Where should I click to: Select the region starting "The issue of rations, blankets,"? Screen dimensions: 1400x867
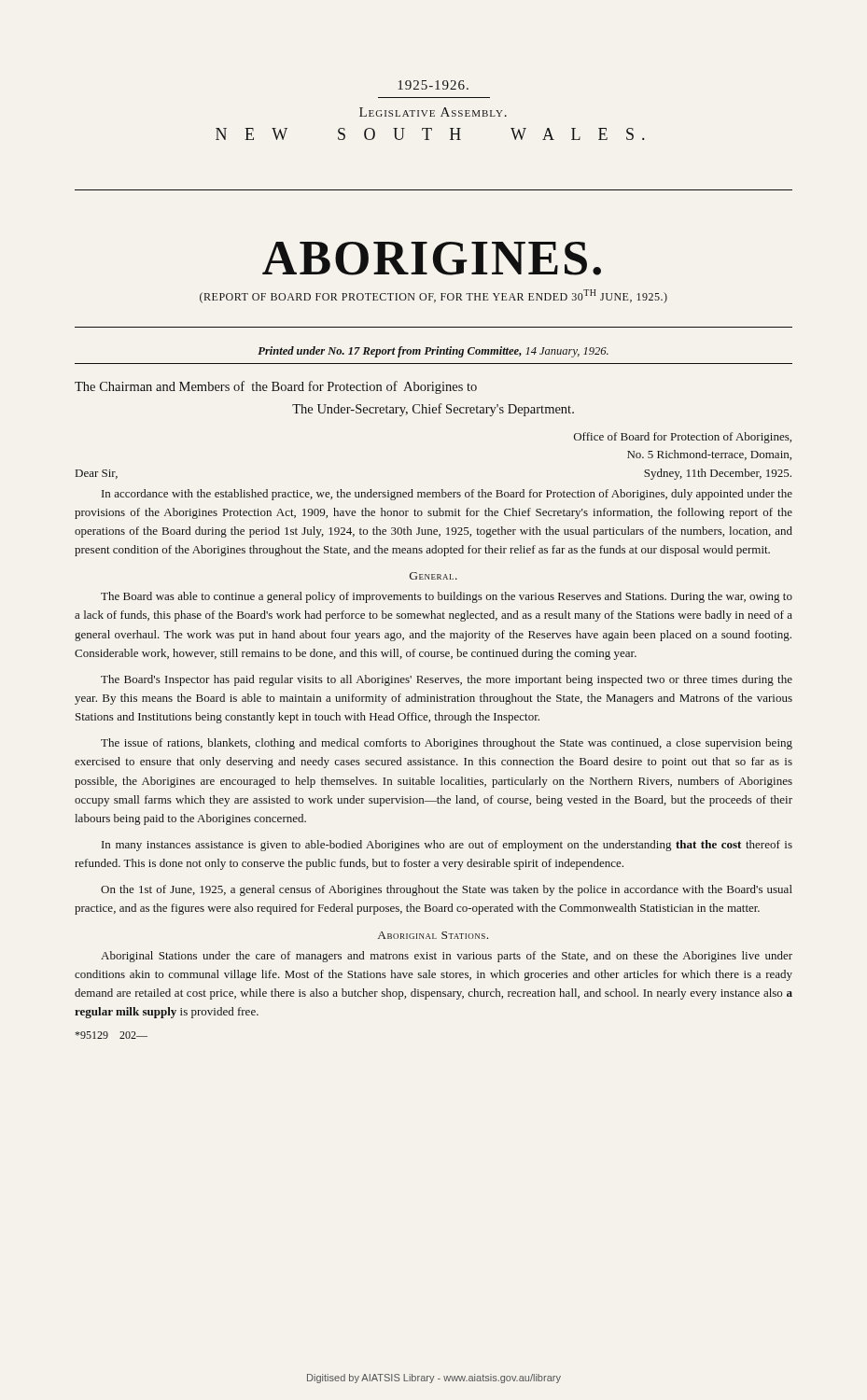tap(434, 781)
